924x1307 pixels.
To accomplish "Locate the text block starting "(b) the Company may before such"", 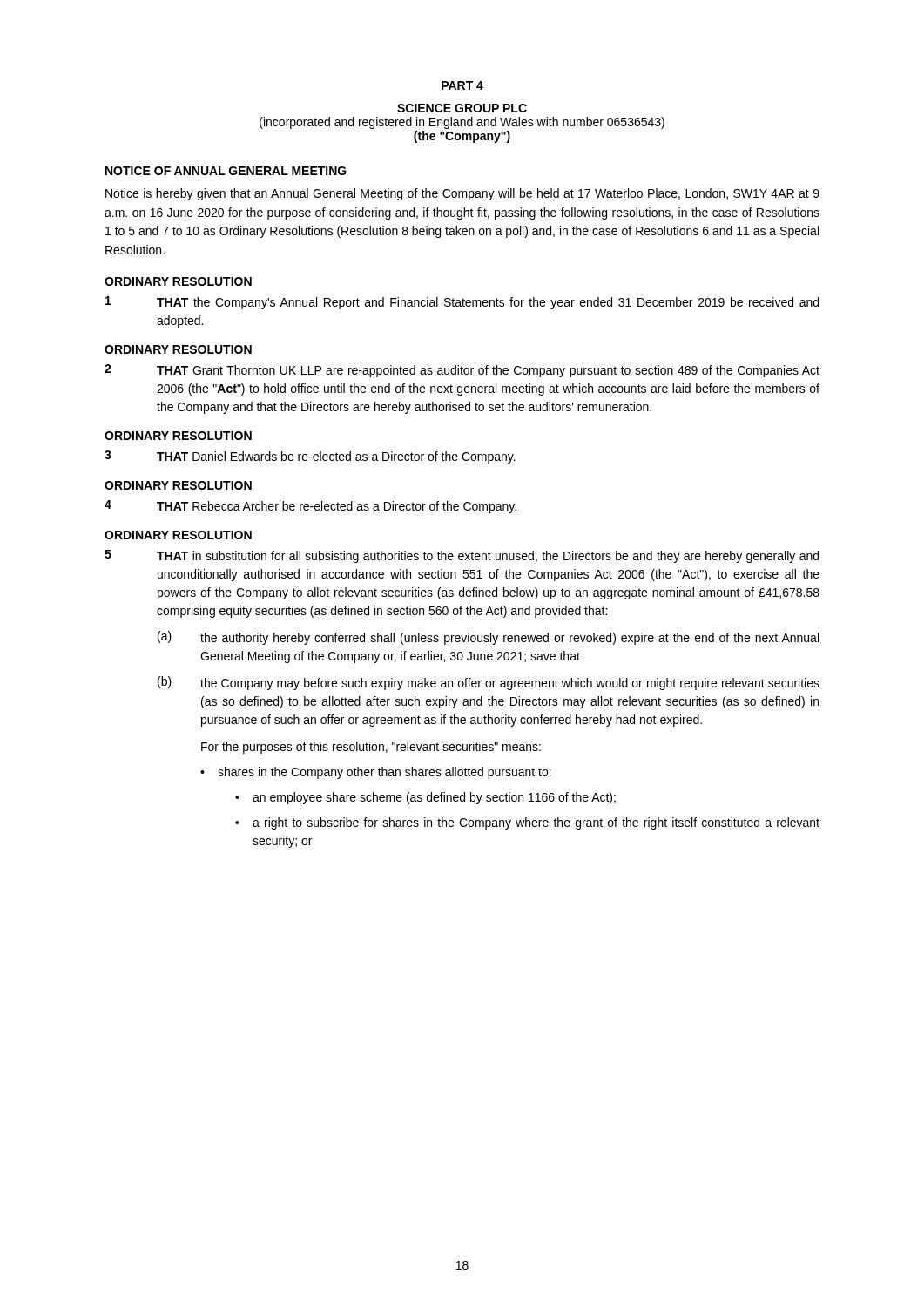I will point(488,702).
